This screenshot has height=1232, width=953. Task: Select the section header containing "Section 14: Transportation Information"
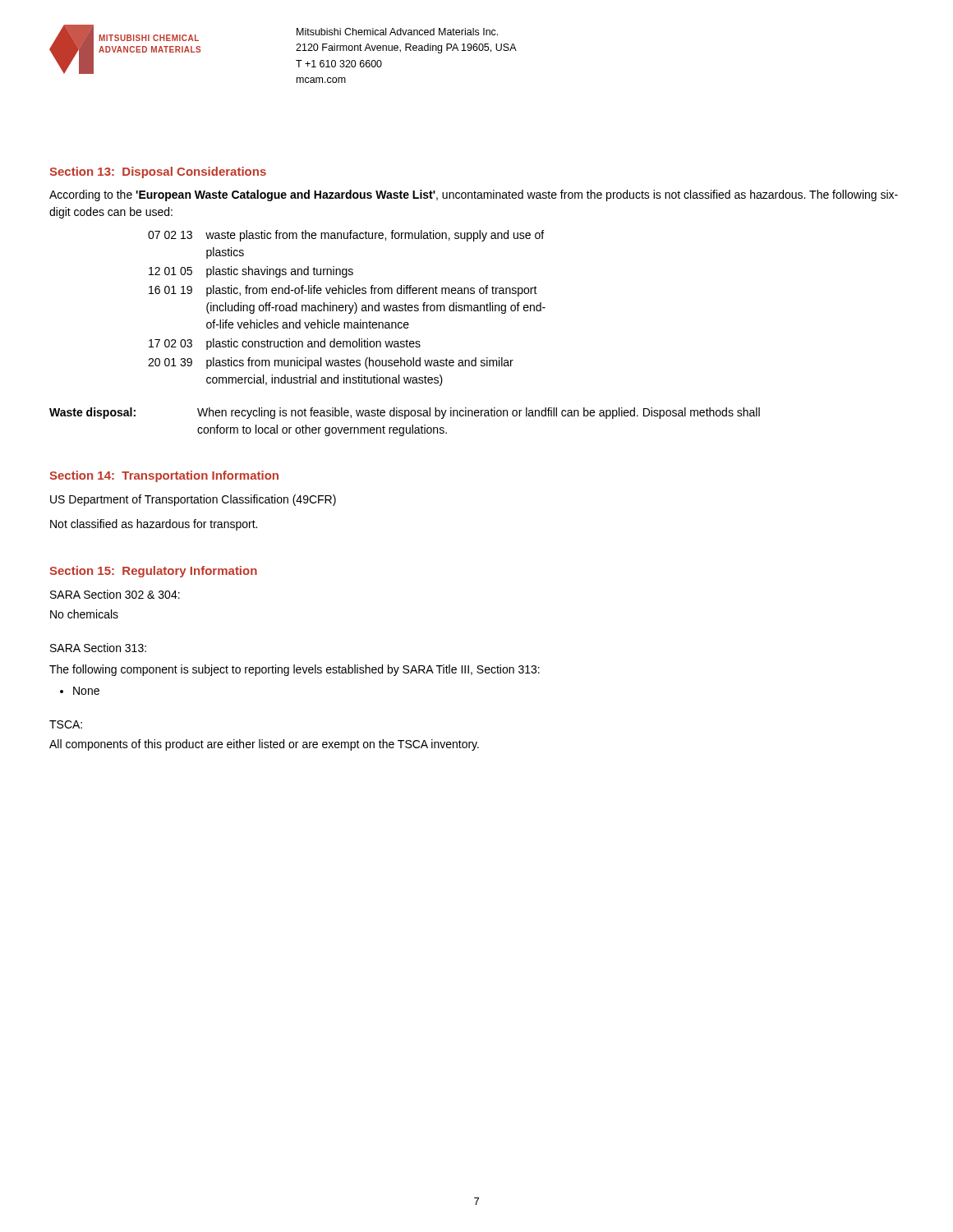pos(164,475)
